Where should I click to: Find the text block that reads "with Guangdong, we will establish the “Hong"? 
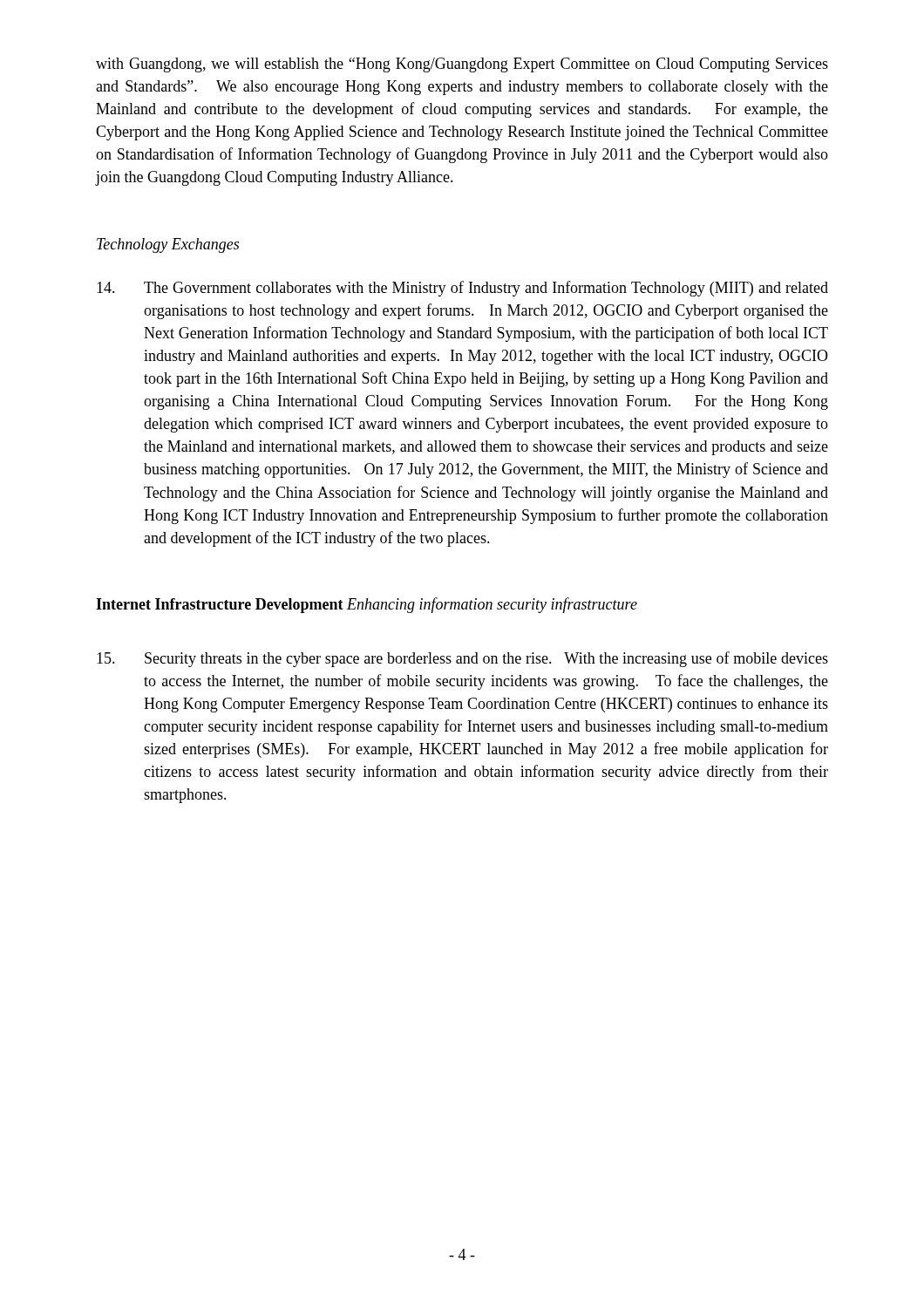(462, 121)
